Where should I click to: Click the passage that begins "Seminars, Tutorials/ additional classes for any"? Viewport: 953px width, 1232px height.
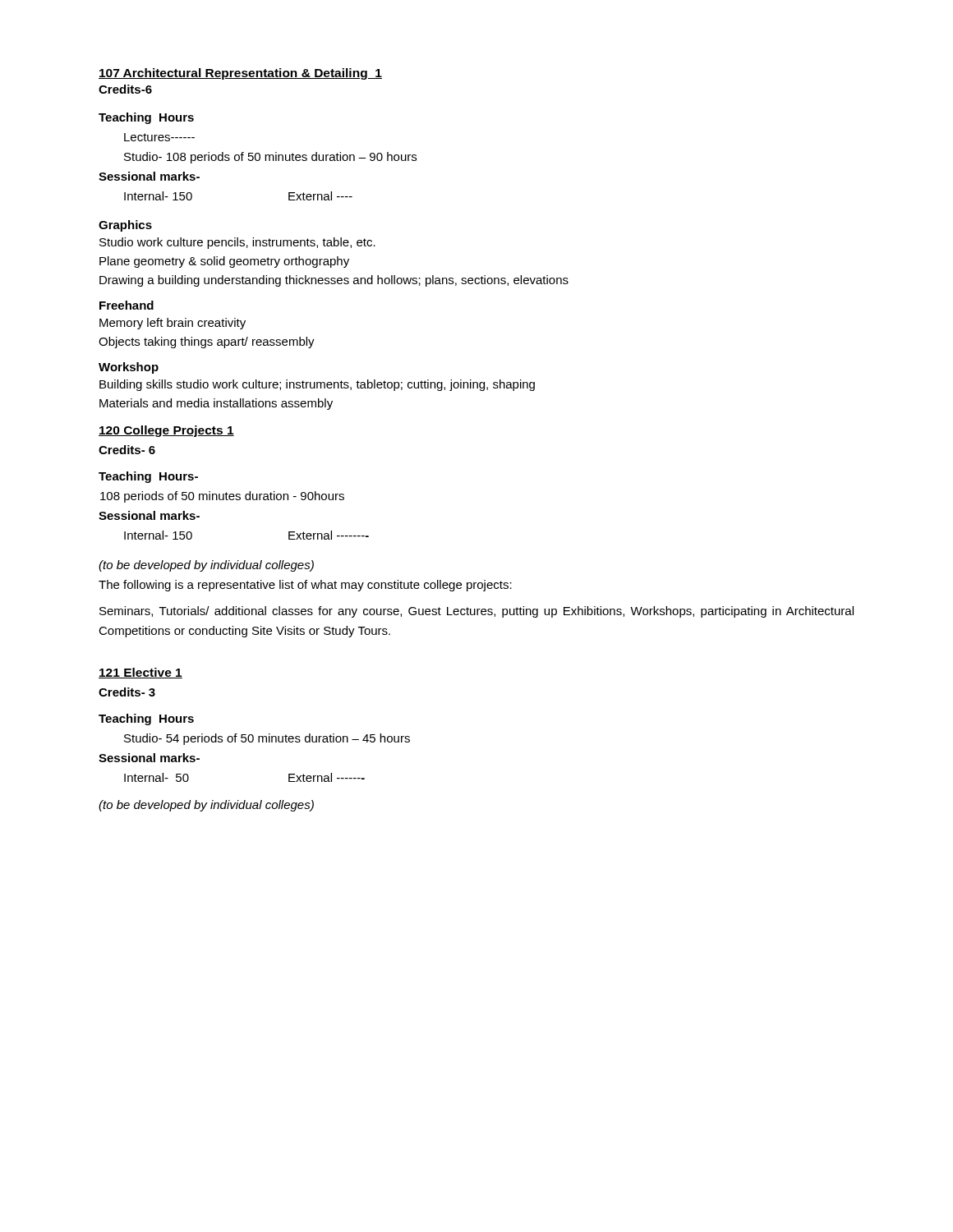pos(476,620)
